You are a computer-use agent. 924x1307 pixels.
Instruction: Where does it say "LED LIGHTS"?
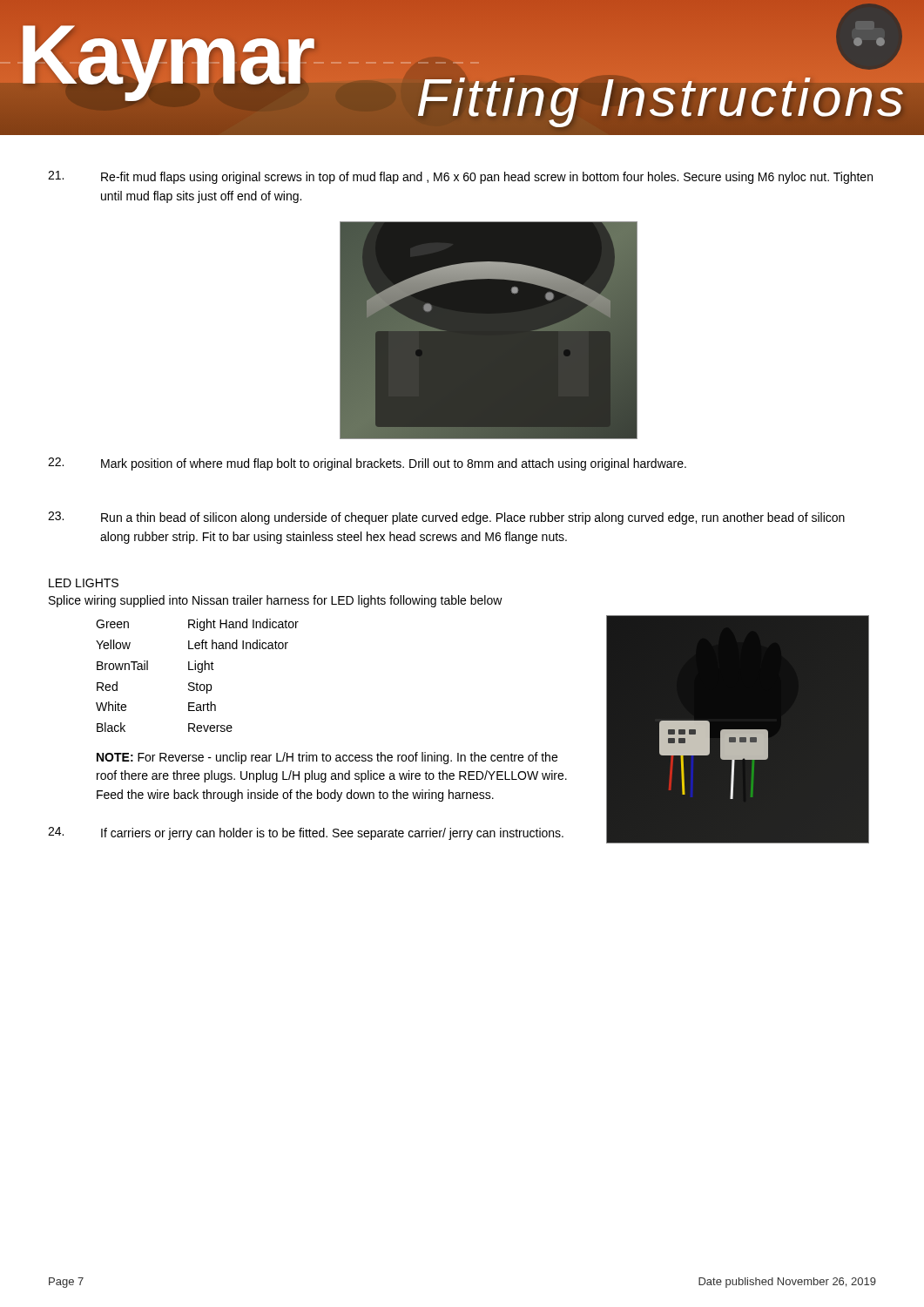[x=83, y=583]
